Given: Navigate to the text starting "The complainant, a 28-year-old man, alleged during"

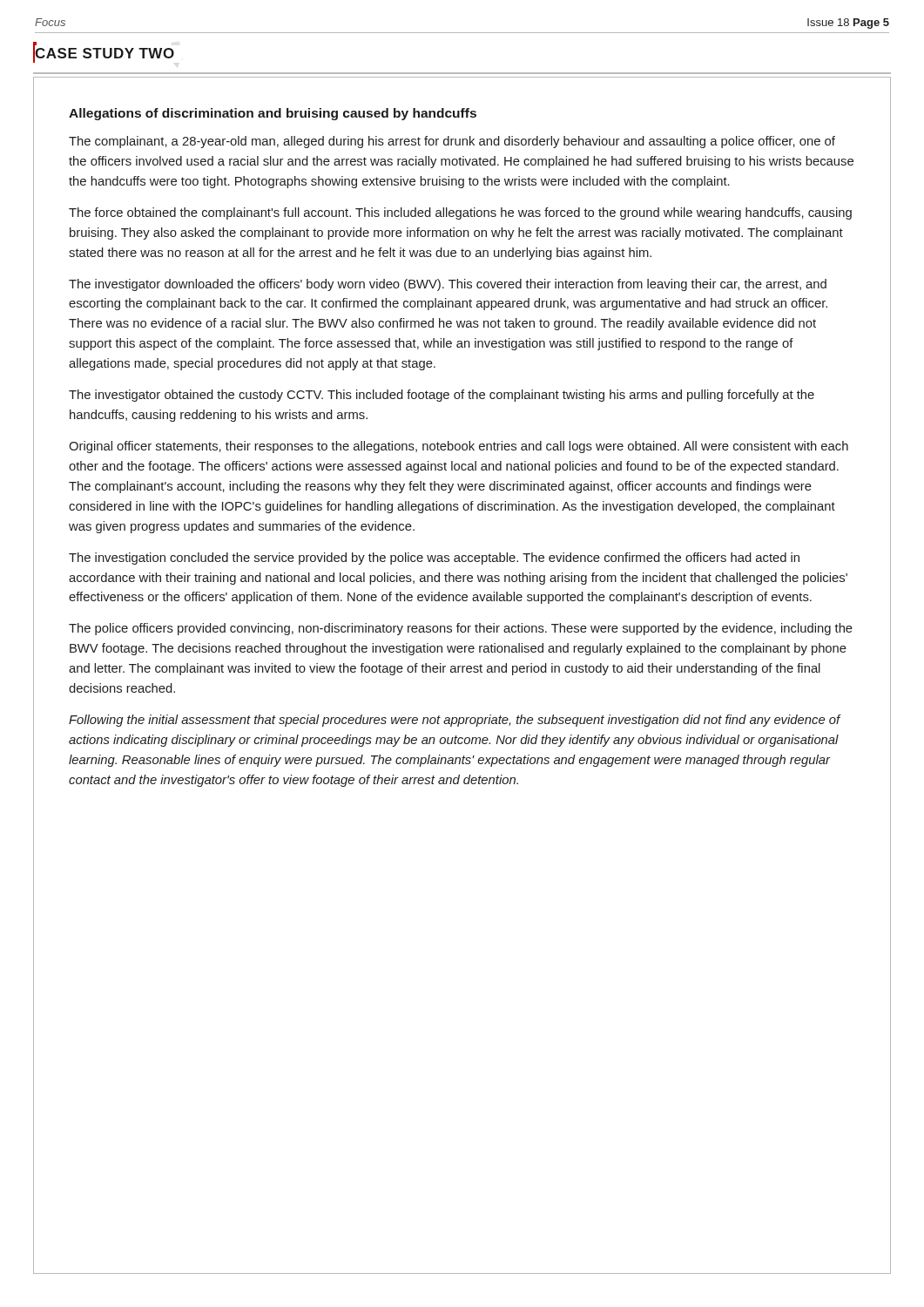Looking at the screenshot, I should tap(461, 161).
